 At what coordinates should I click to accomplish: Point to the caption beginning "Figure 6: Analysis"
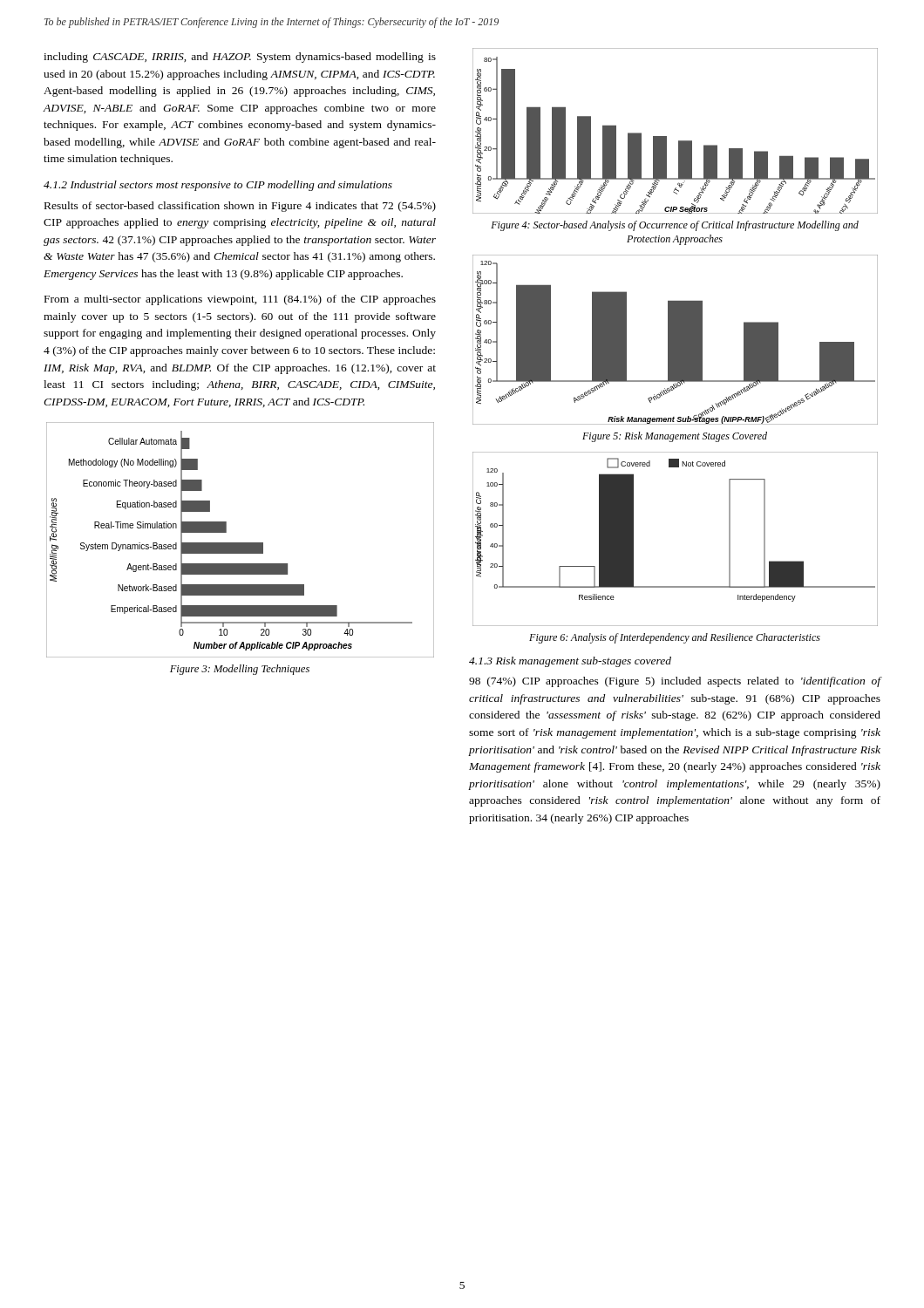coord(675,638)
